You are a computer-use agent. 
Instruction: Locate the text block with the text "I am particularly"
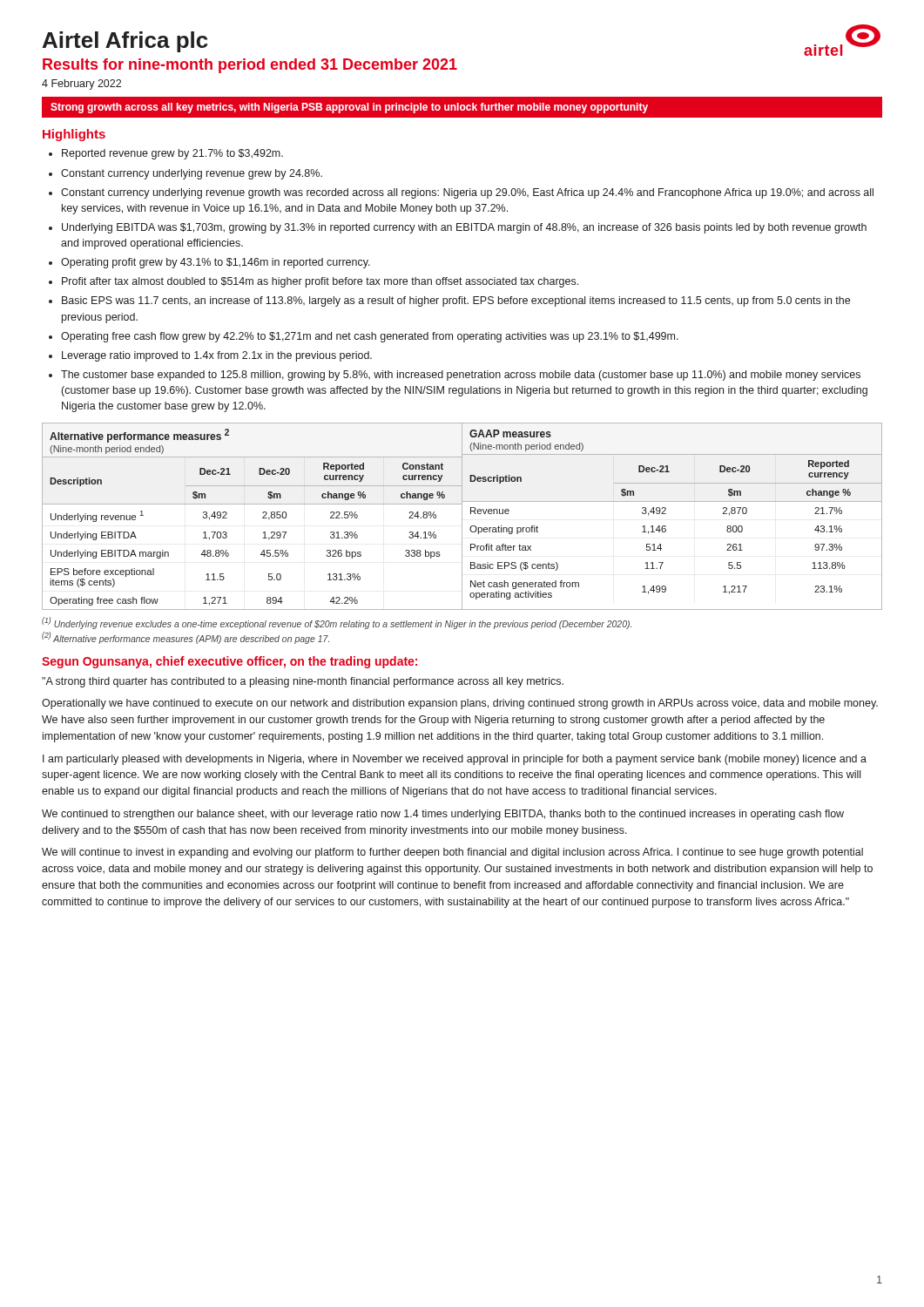pyautogui.click(x=454, y=775)
